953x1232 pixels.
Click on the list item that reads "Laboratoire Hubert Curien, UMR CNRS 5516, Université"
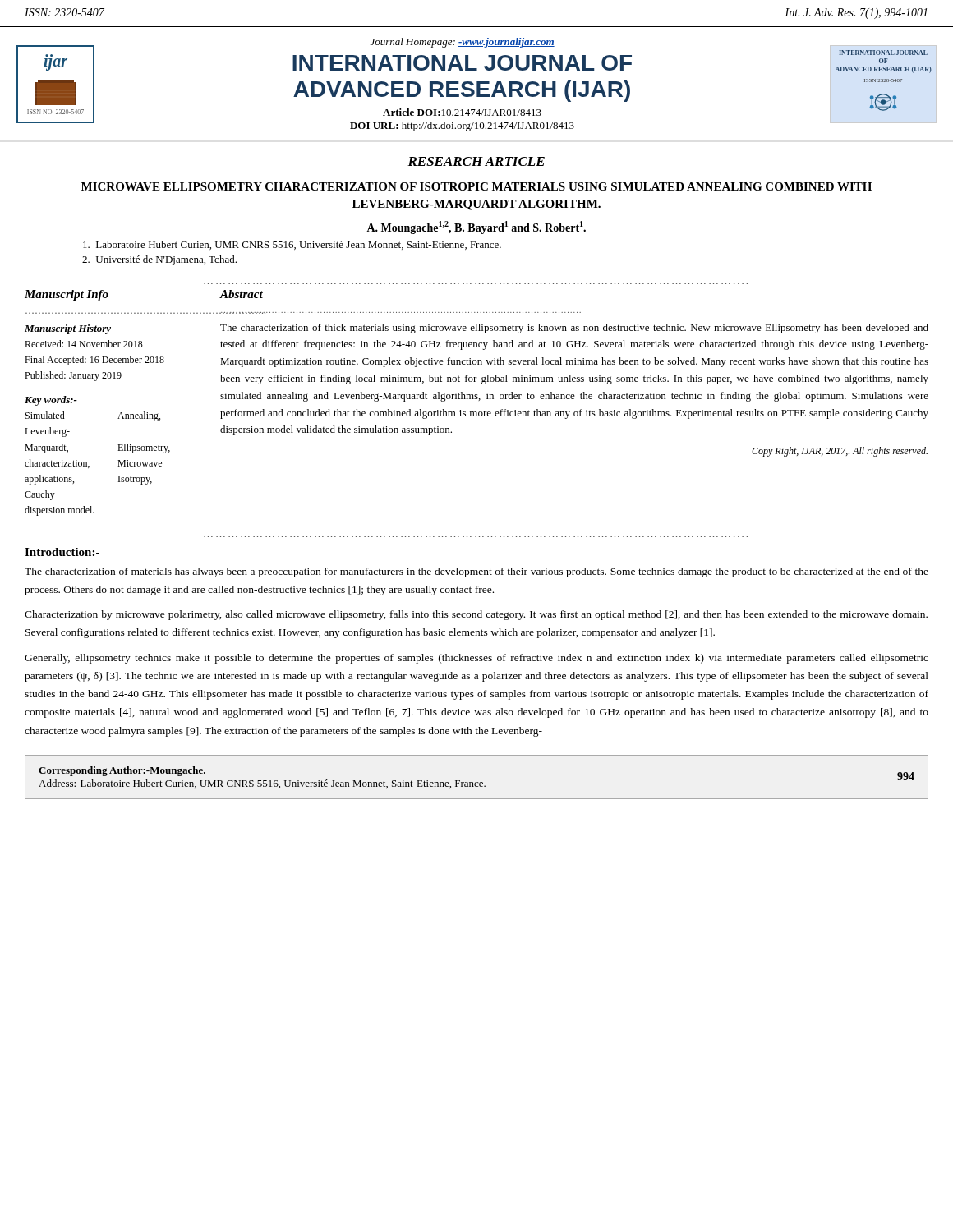pos(292,244)
